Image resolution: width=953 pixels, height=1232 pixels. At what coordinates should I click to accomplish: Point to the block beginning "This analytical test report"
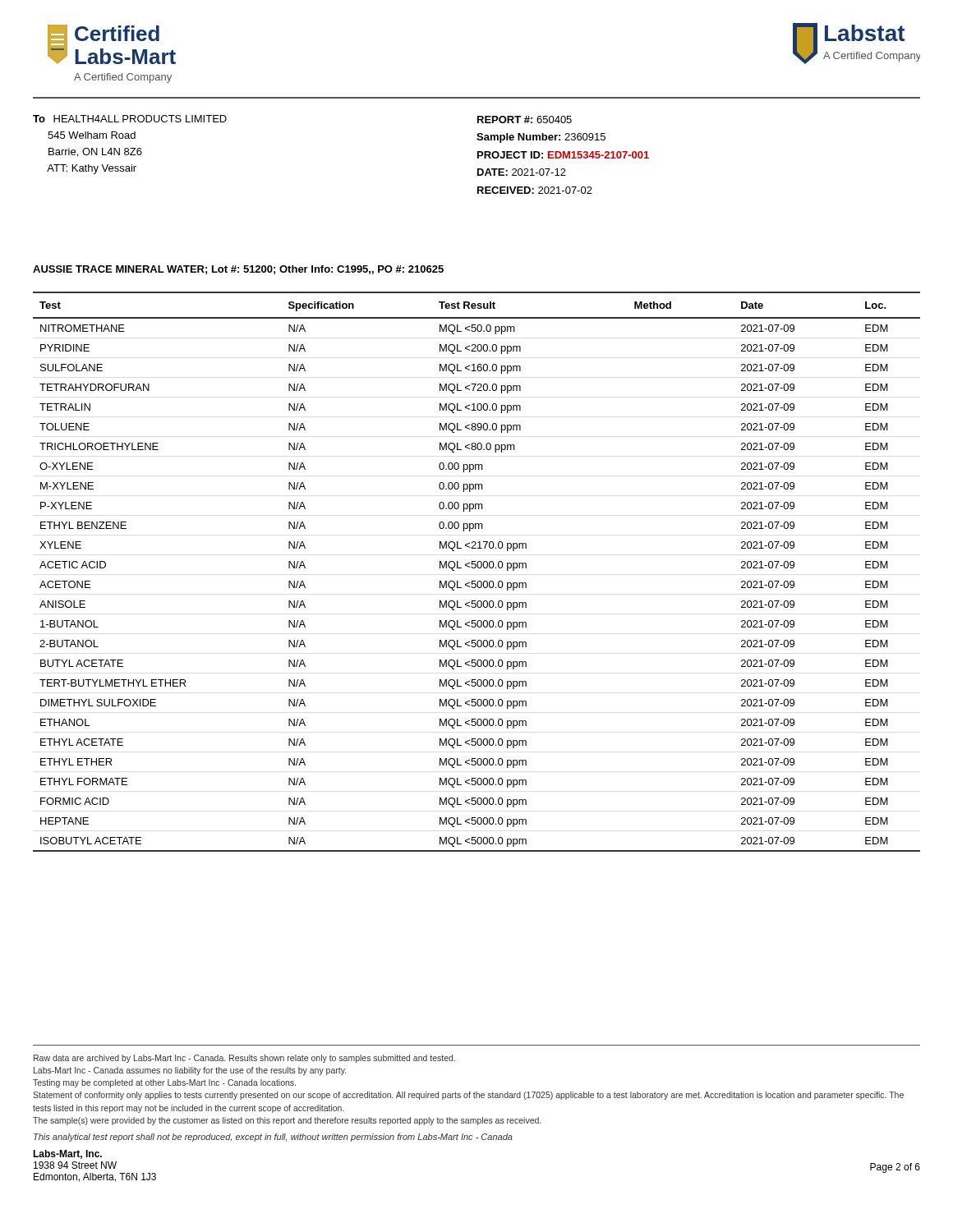pyautogui.click(x=273, y=1137)
